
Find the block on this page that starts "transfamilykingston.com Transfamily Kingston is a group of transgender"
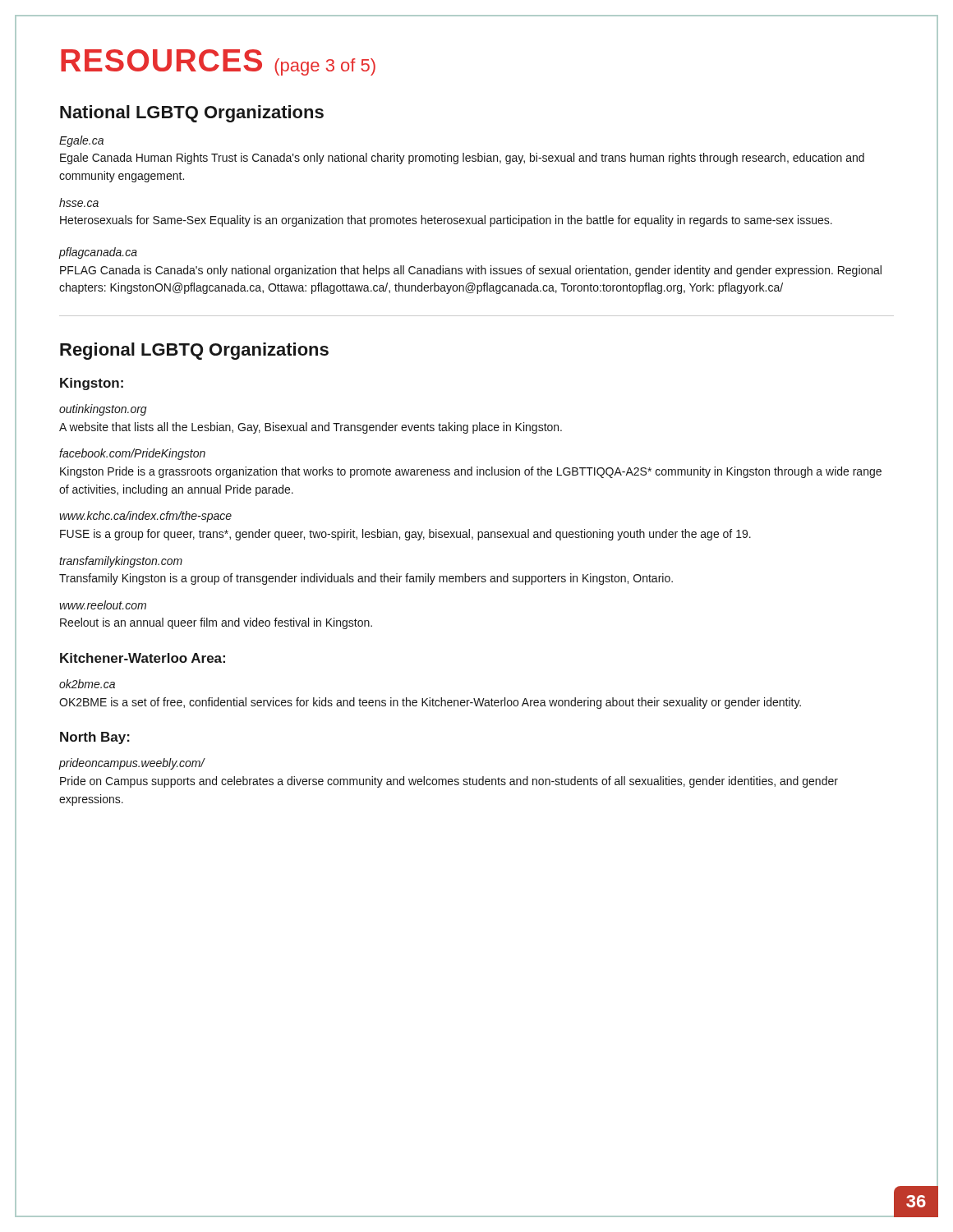point(476,571)
